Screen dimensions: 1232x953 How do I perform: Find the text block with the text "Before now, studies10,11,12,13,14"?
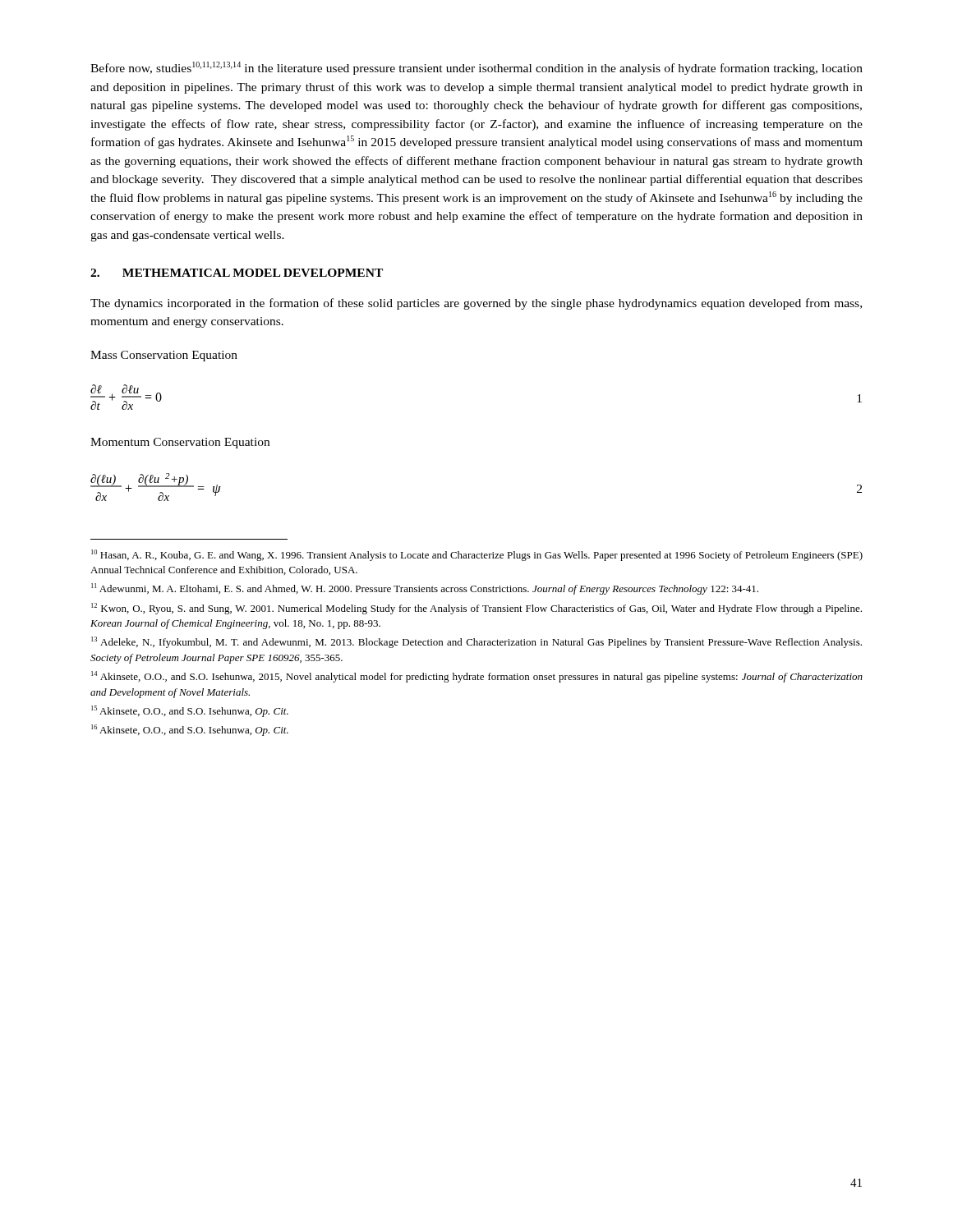click(x=476, y=151)
